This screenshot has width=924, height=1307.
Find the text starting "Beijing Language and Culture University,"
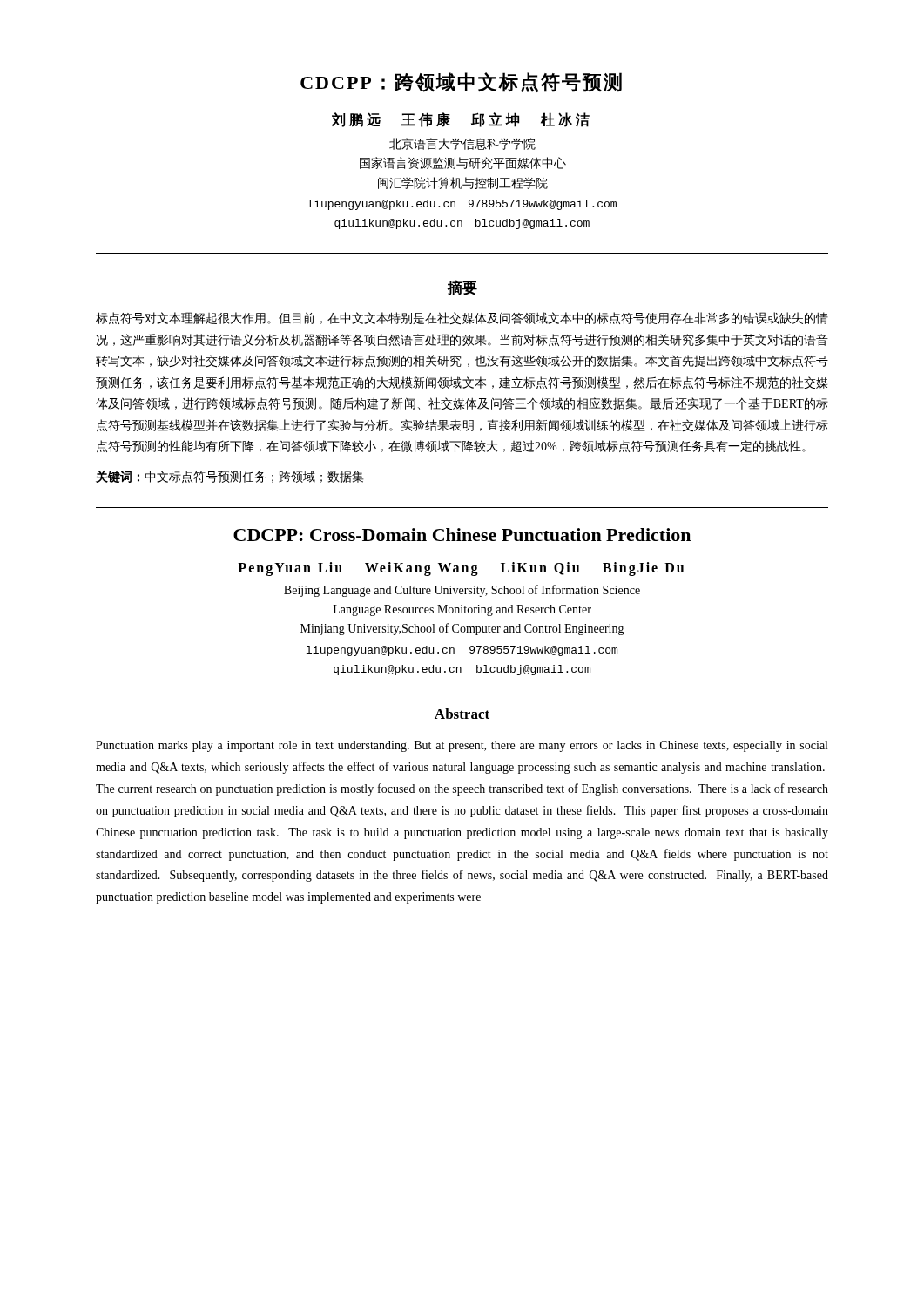[x=462, y=610]
